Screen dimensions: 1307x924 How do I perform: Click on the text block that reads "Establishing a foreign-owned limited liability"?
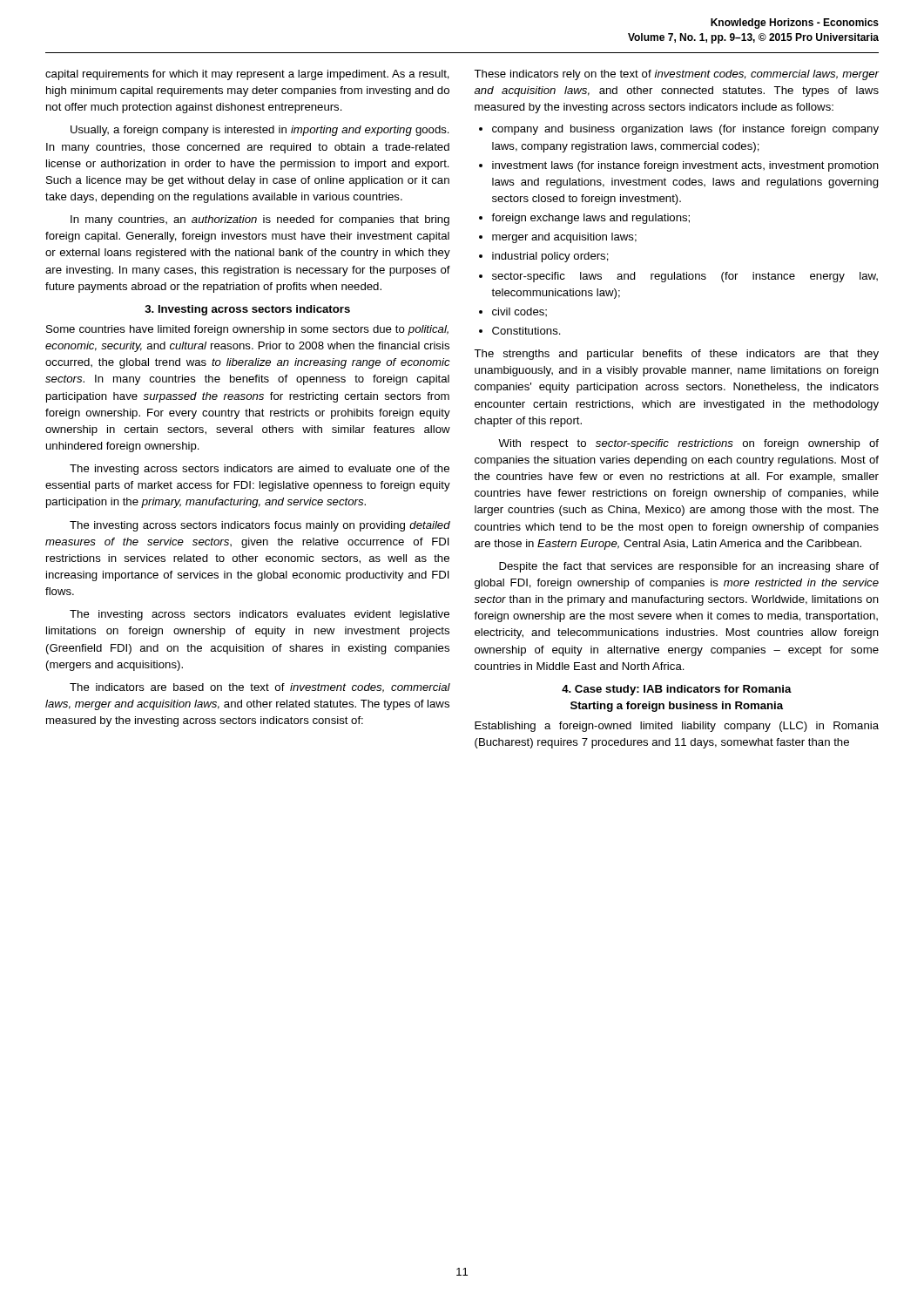(676, 734)
